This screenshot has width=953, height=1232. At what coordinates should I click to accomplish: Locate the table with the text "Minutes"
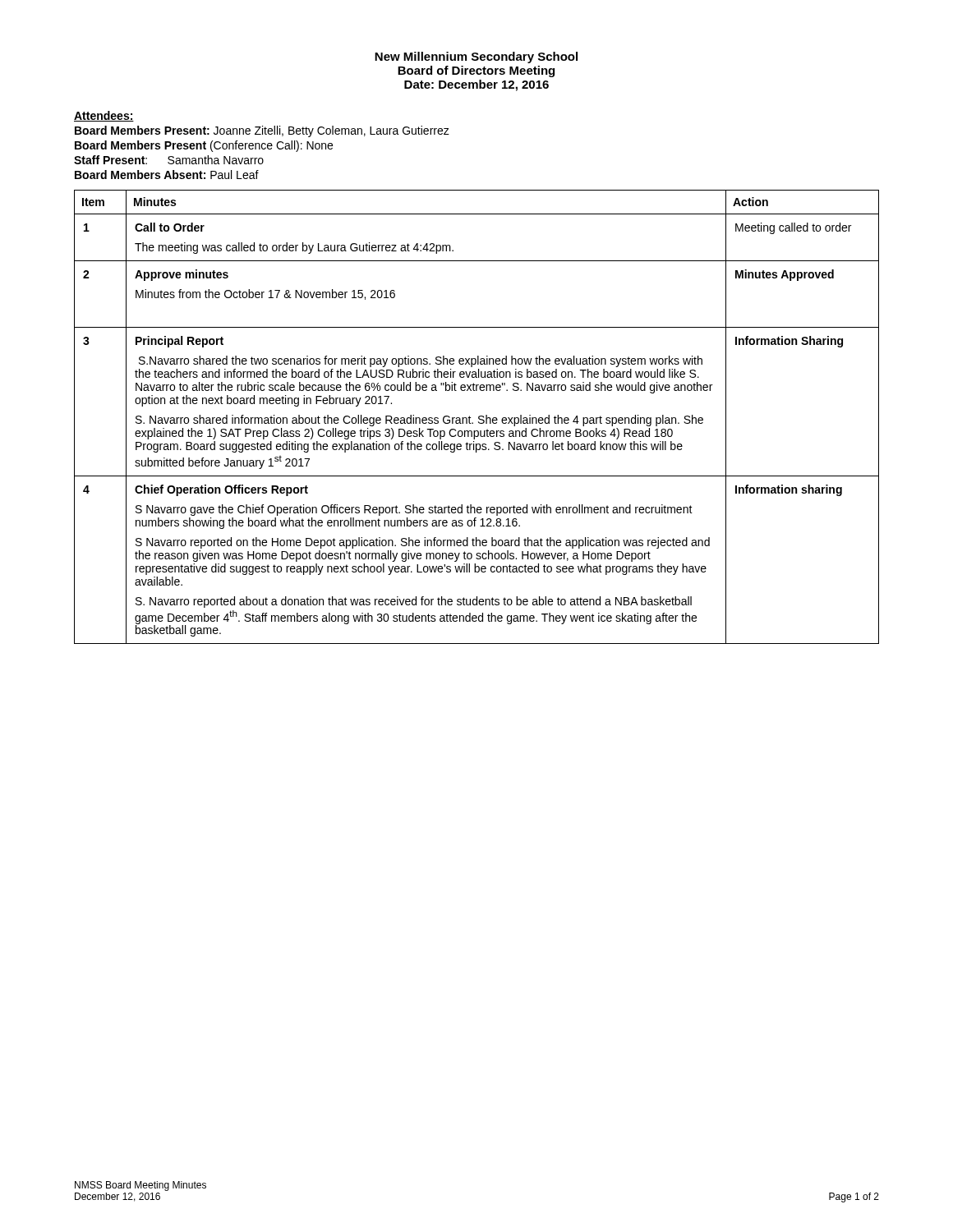pos(476,417)
